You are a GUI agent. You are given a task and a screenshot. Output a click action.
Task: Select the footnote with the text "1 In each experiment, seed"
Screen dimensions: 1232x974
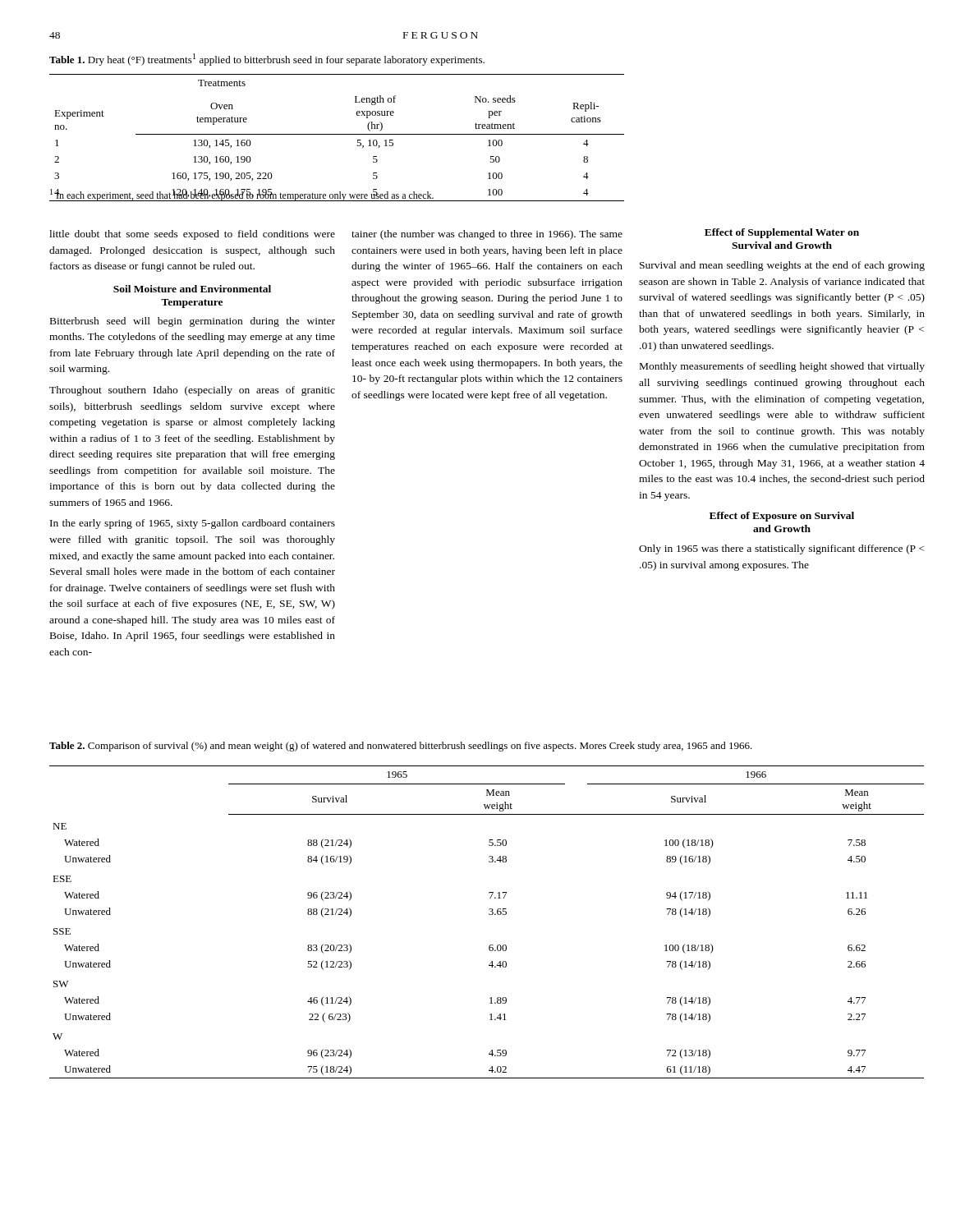coord(242,194)
